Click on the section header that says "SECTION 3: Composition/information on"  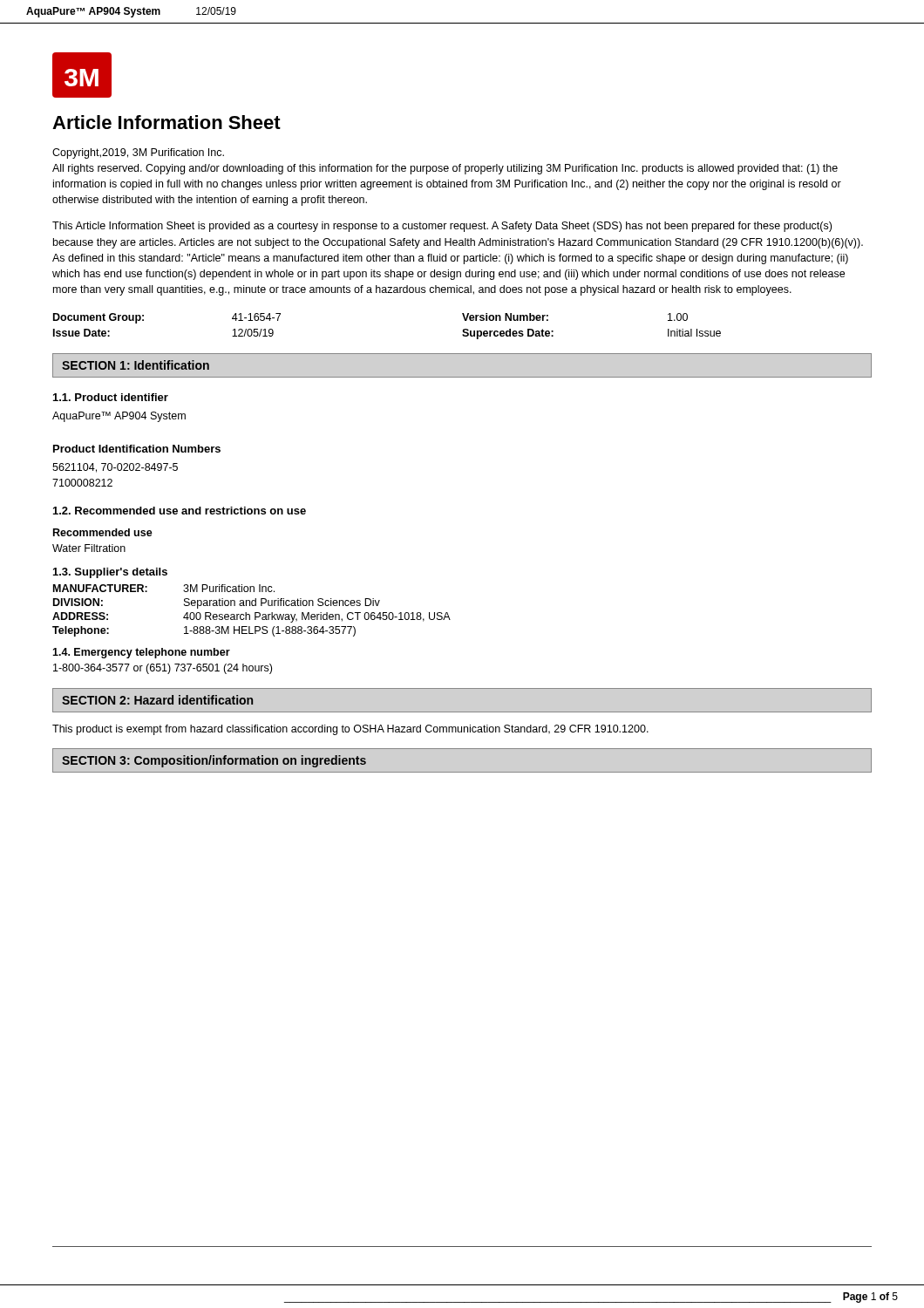214,760
